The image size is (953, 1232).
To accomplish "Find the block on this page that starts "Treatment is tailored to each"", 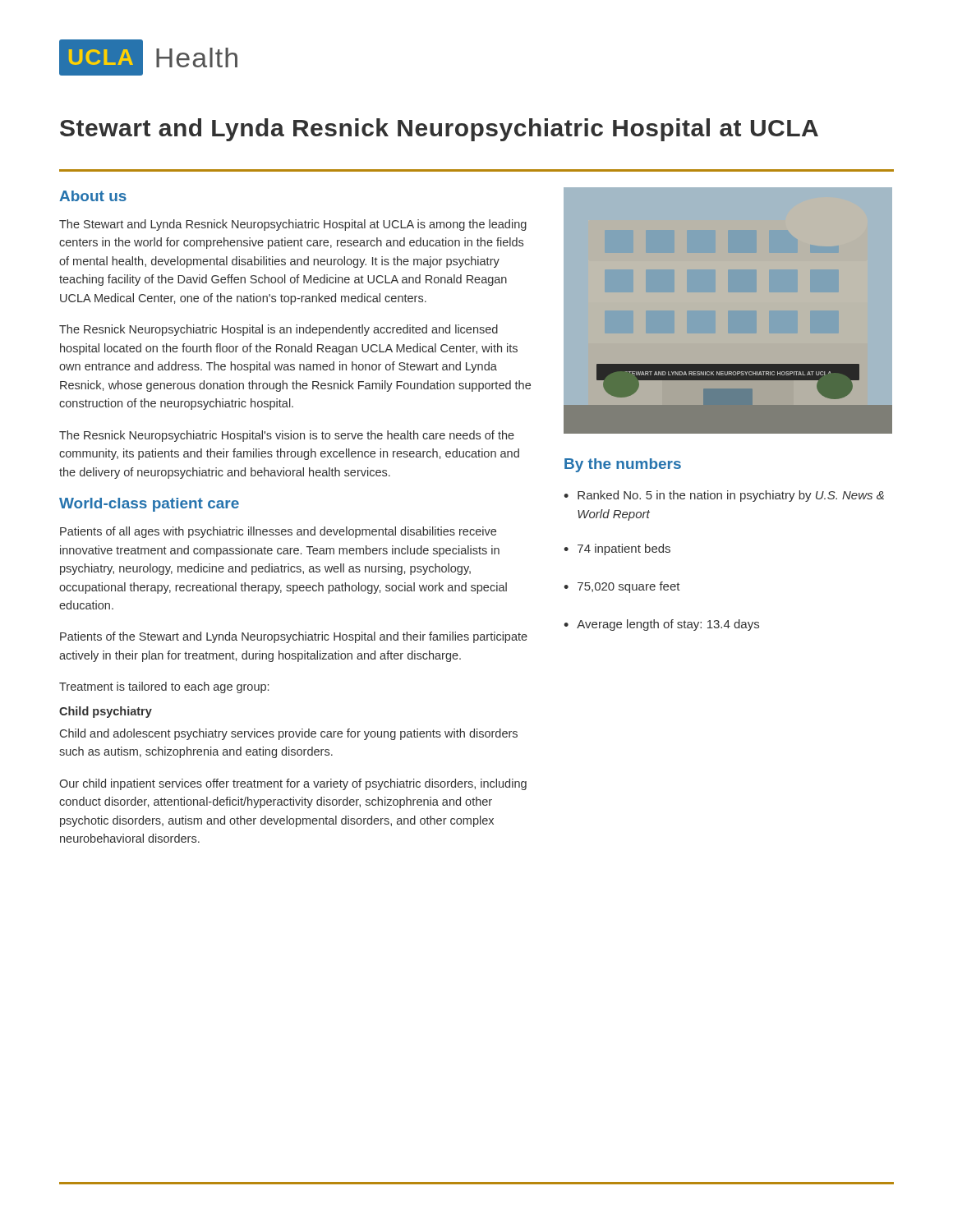I will [x=165, y=687].
